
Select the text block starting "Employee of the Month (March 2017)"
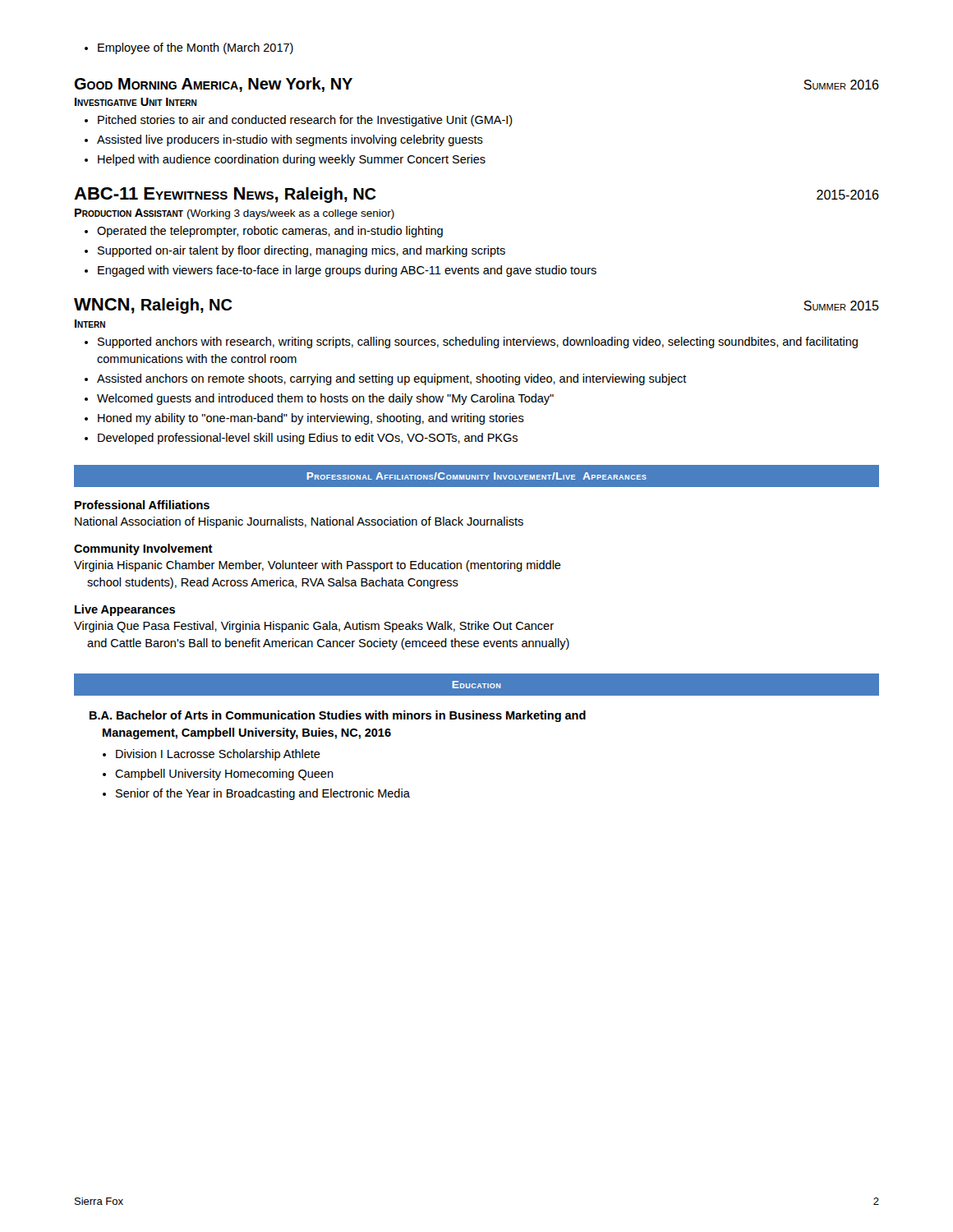pyautogui.click(x=189, y=48)
